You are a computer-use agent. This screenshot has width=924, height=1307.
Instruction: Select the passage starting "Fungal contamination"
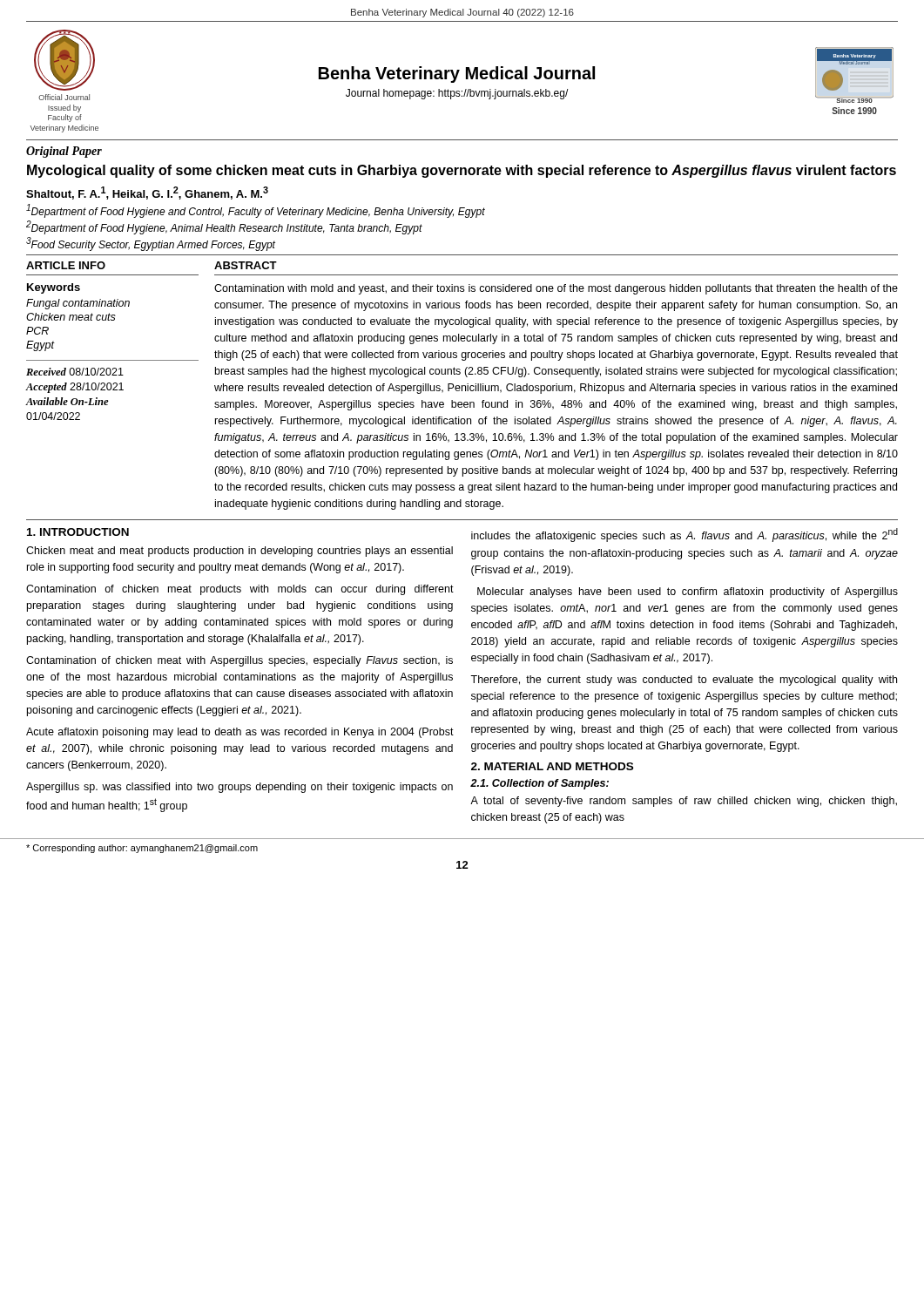click(x=78, y=304)
